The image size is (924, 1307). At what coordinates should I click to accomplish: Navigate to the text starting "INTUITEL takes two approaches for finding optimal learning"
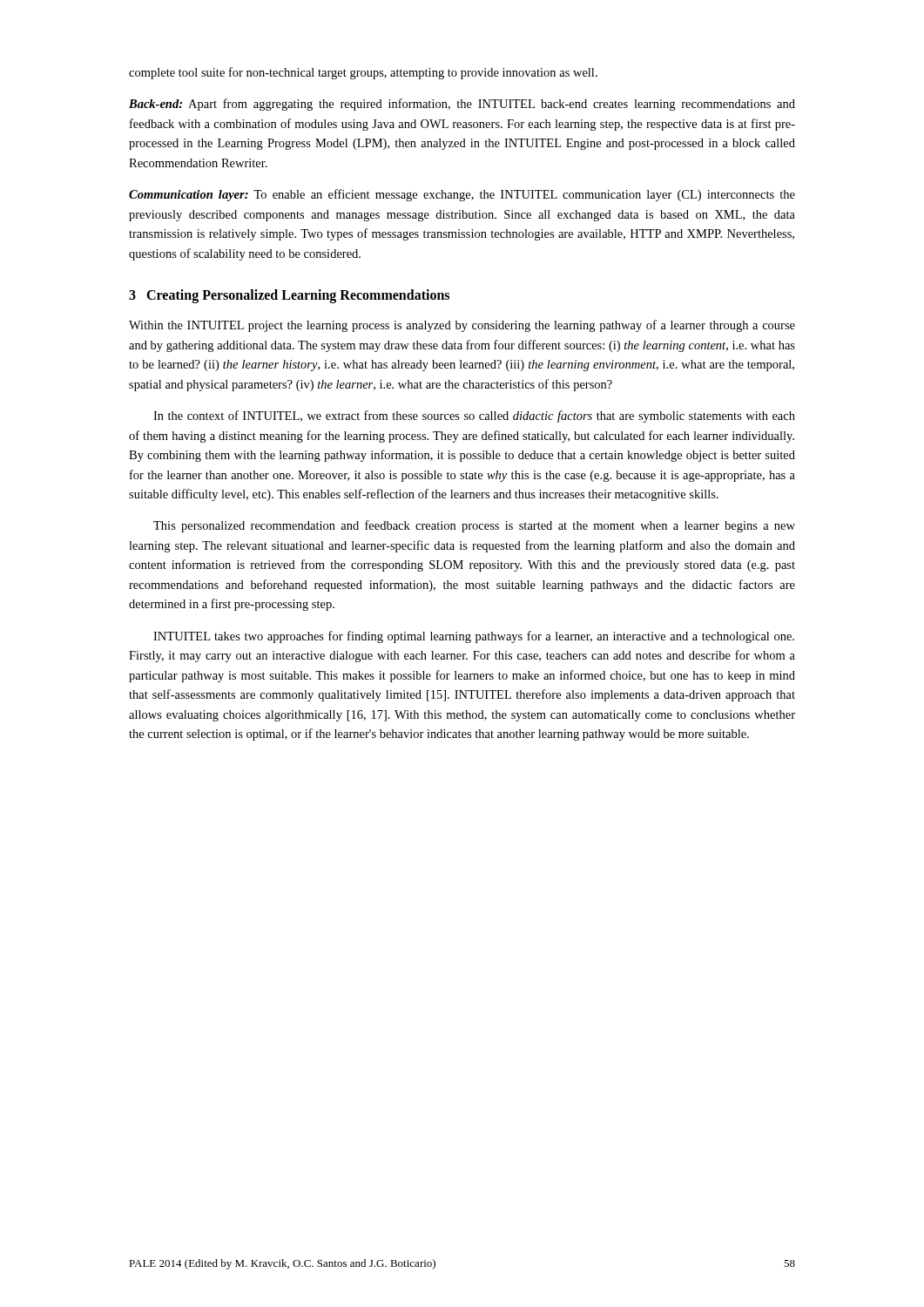click(462, 685)
